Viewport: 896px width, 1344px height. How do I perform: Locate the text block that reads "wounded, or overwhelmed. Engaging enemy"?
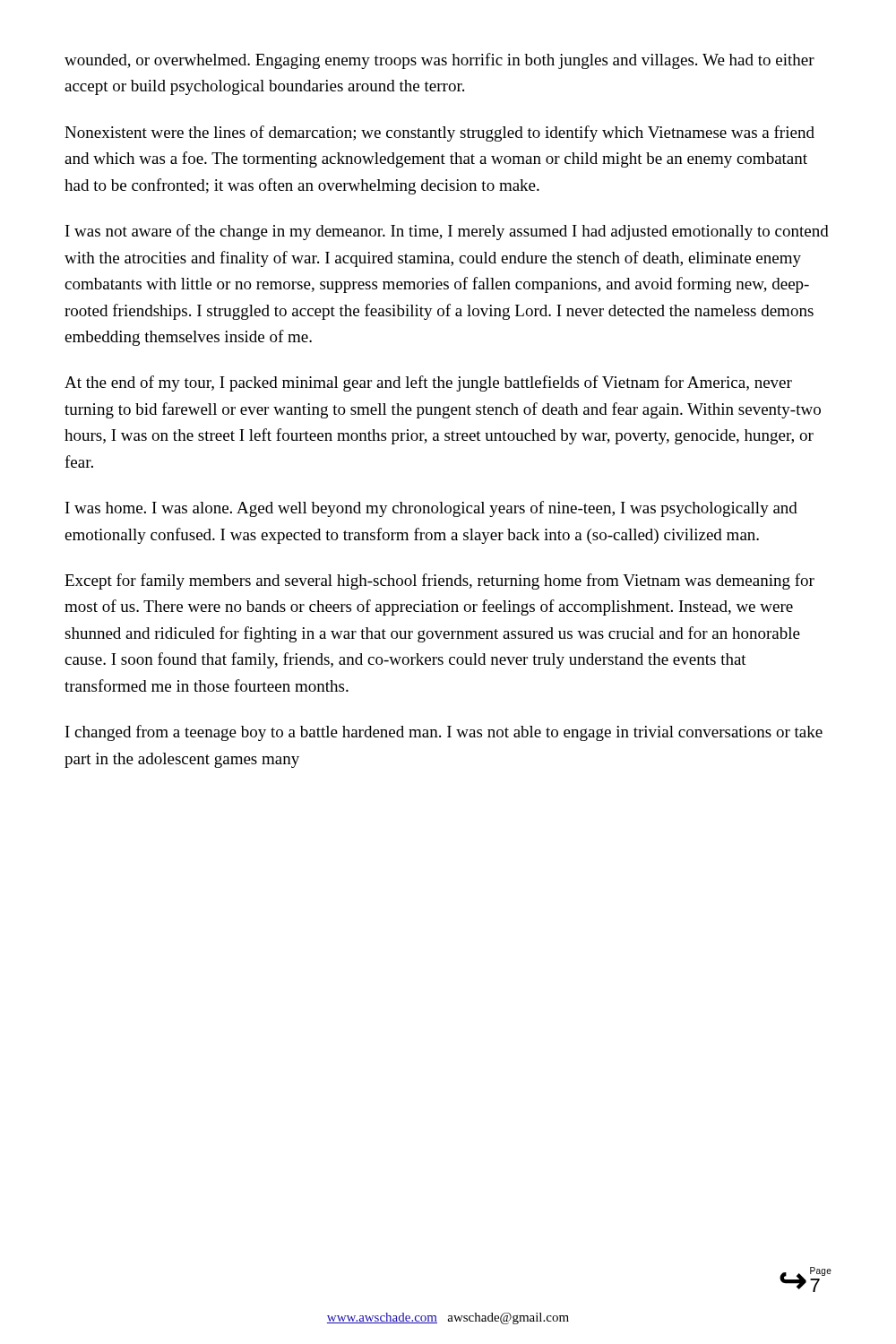tap(439, 73)
